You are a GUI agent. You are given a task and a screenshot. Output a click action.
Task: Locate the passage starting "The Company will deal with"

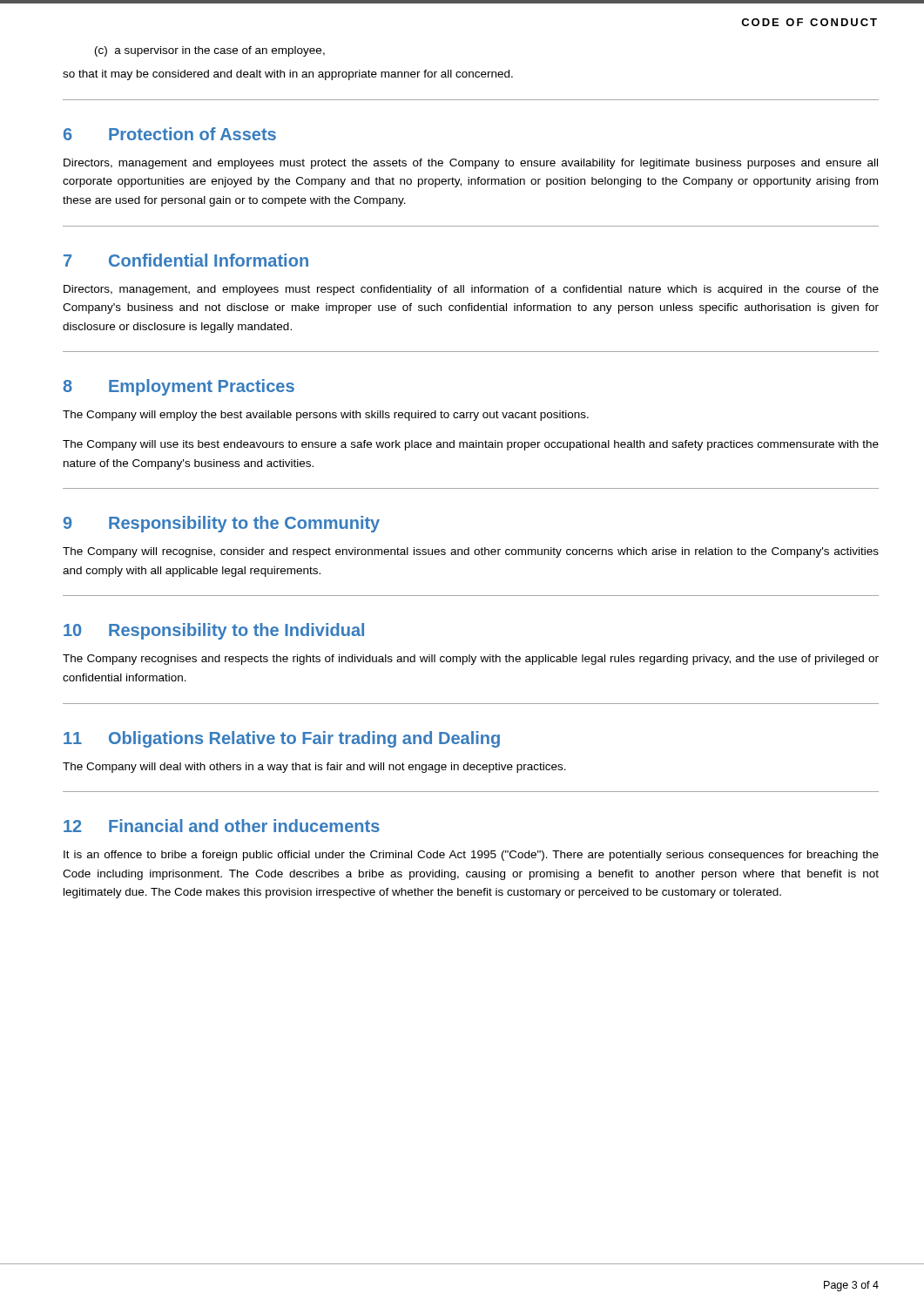(x=315, y=766)
